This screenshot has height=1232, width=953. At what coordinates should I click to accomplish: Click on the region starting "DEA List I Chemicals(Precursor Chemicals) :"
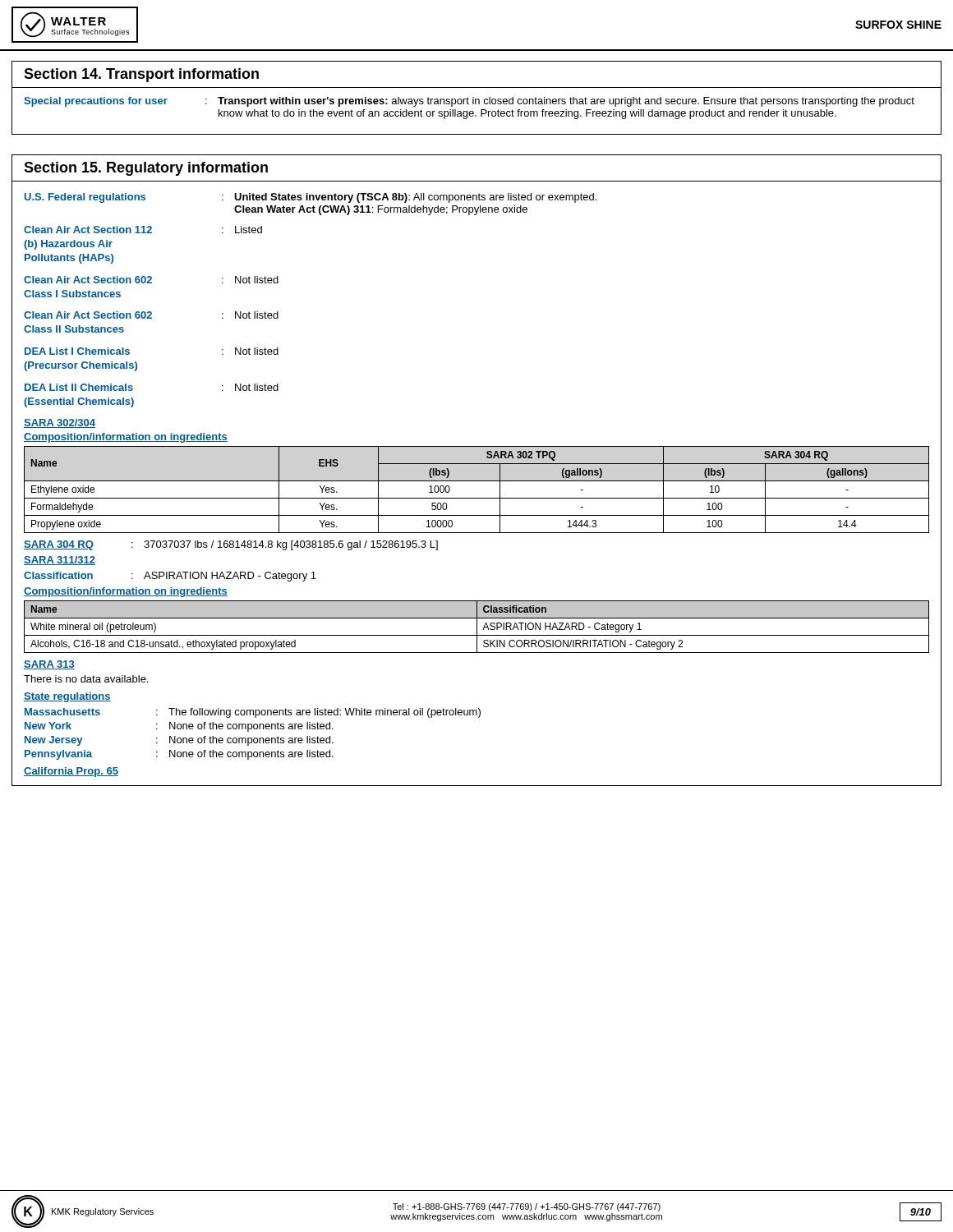(x=79, y=349)
